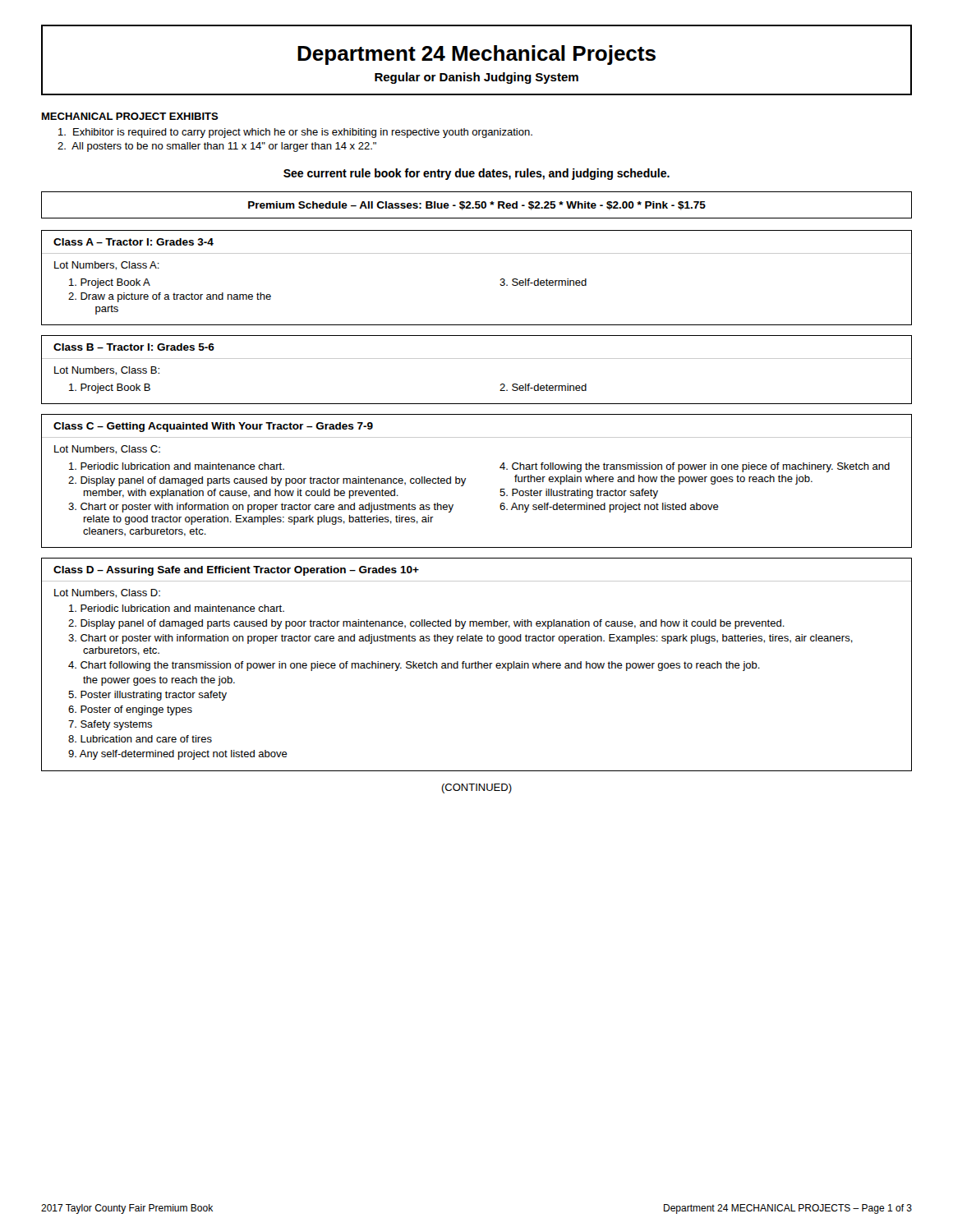Navigate to the passage starting "Exhibitor is required to carry project"

[295, 132]
